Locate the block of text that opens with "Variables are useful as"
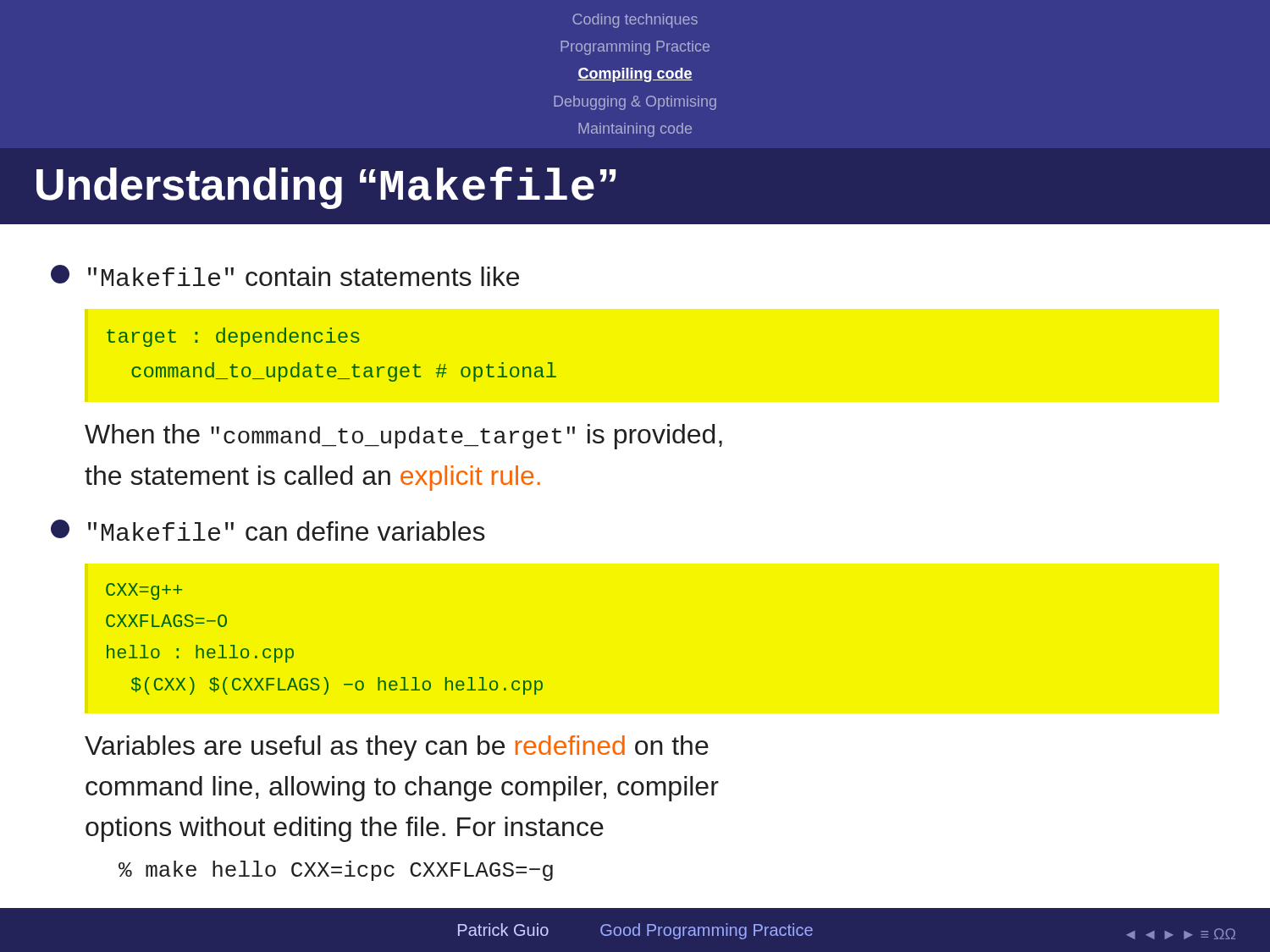The width and height of the screenshot is (1270, 952). point(402,807)
